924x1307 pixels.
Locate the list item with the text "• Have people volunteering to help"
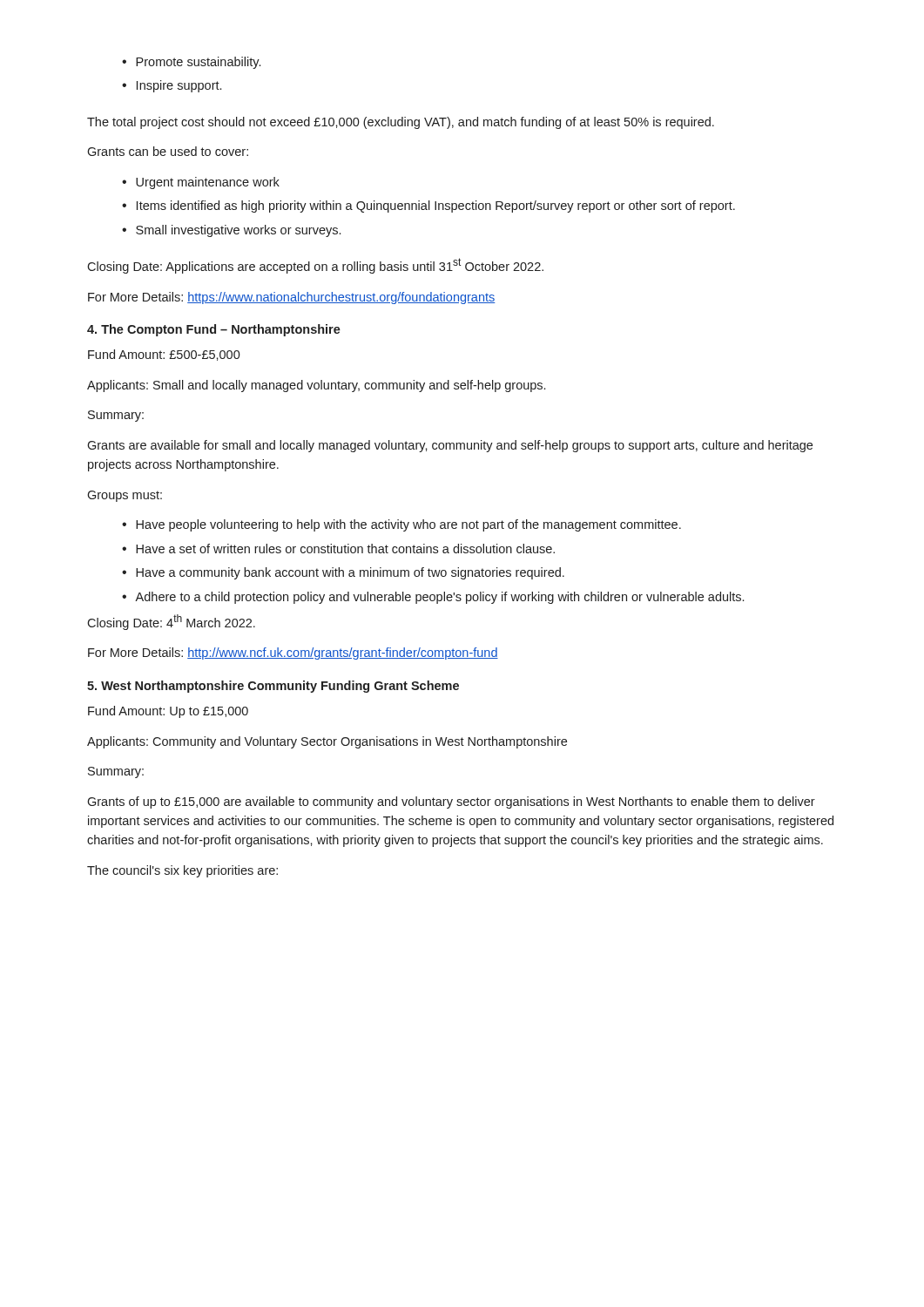pos(402,525)
